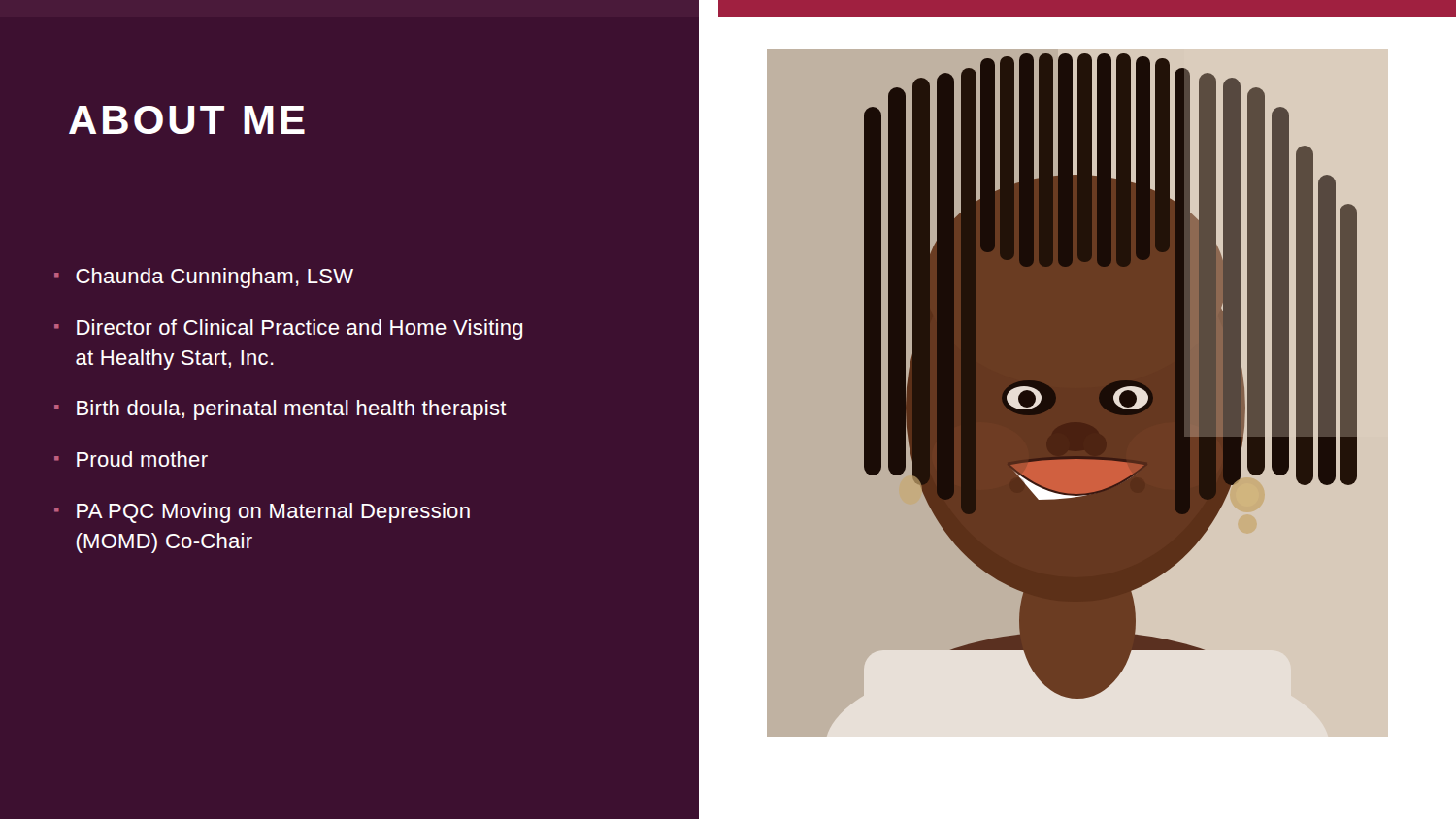Image resolution: width=1456 pixels, height=819 pixels.
Task: Select the title that says "ABOUT ME"
Action: (188, 120)
